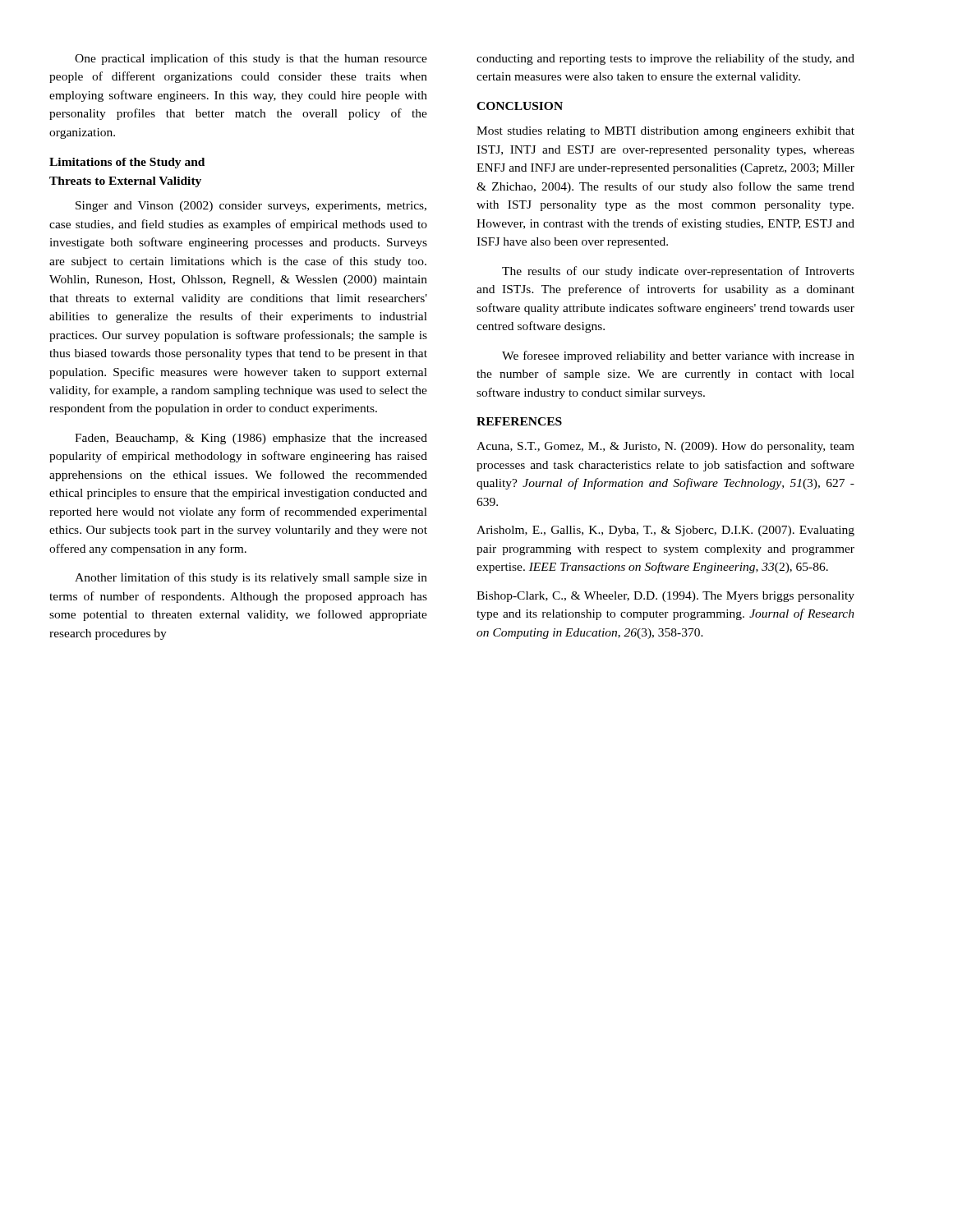Where is the passage that starts "Acuna, S.T., Gomez, M.,"?
This screenshot has width=953, height=1232.
click(x=665, y=474)
